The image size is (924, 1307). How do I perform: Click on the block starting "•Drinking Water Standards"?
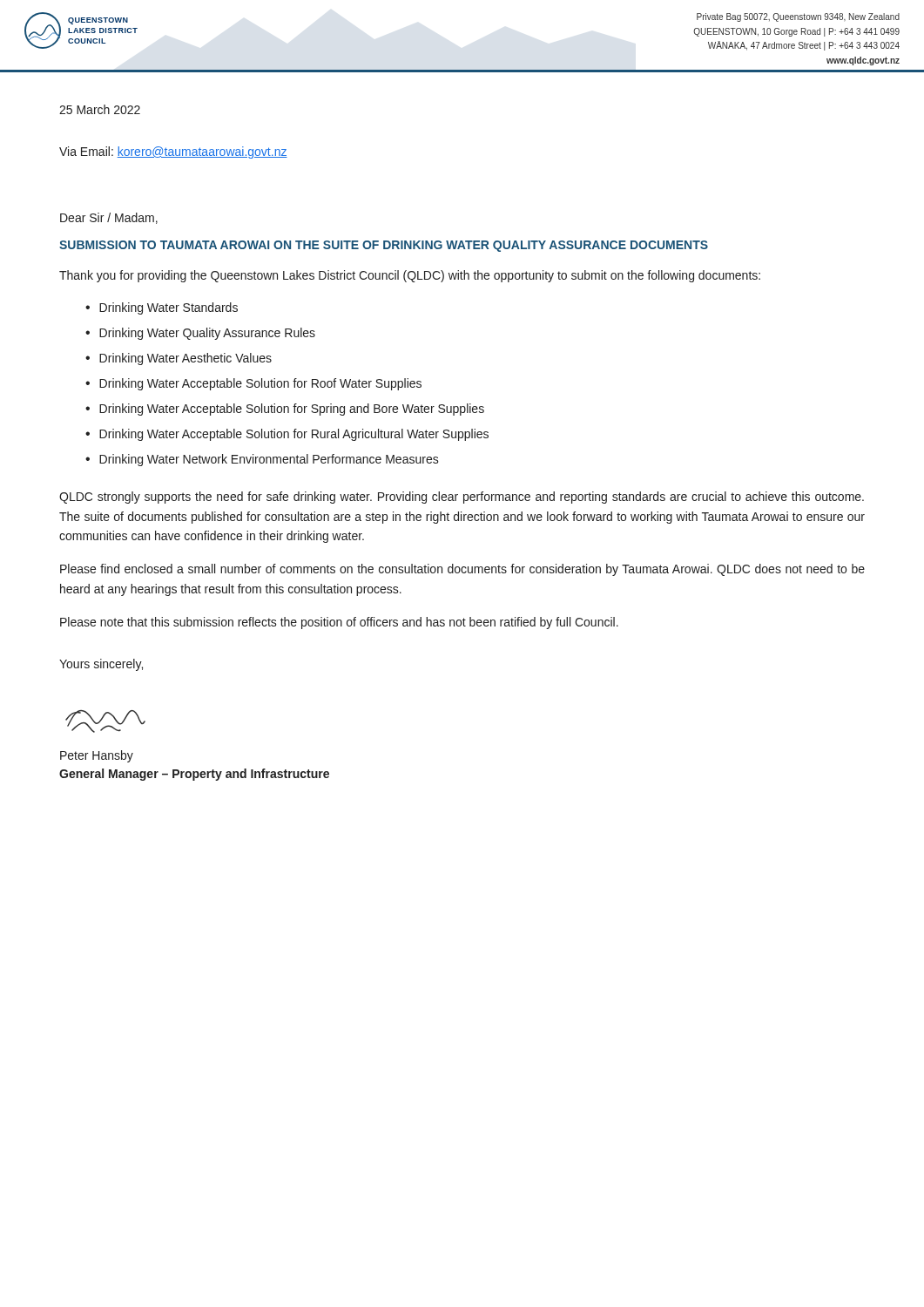[x=162, y=308]
